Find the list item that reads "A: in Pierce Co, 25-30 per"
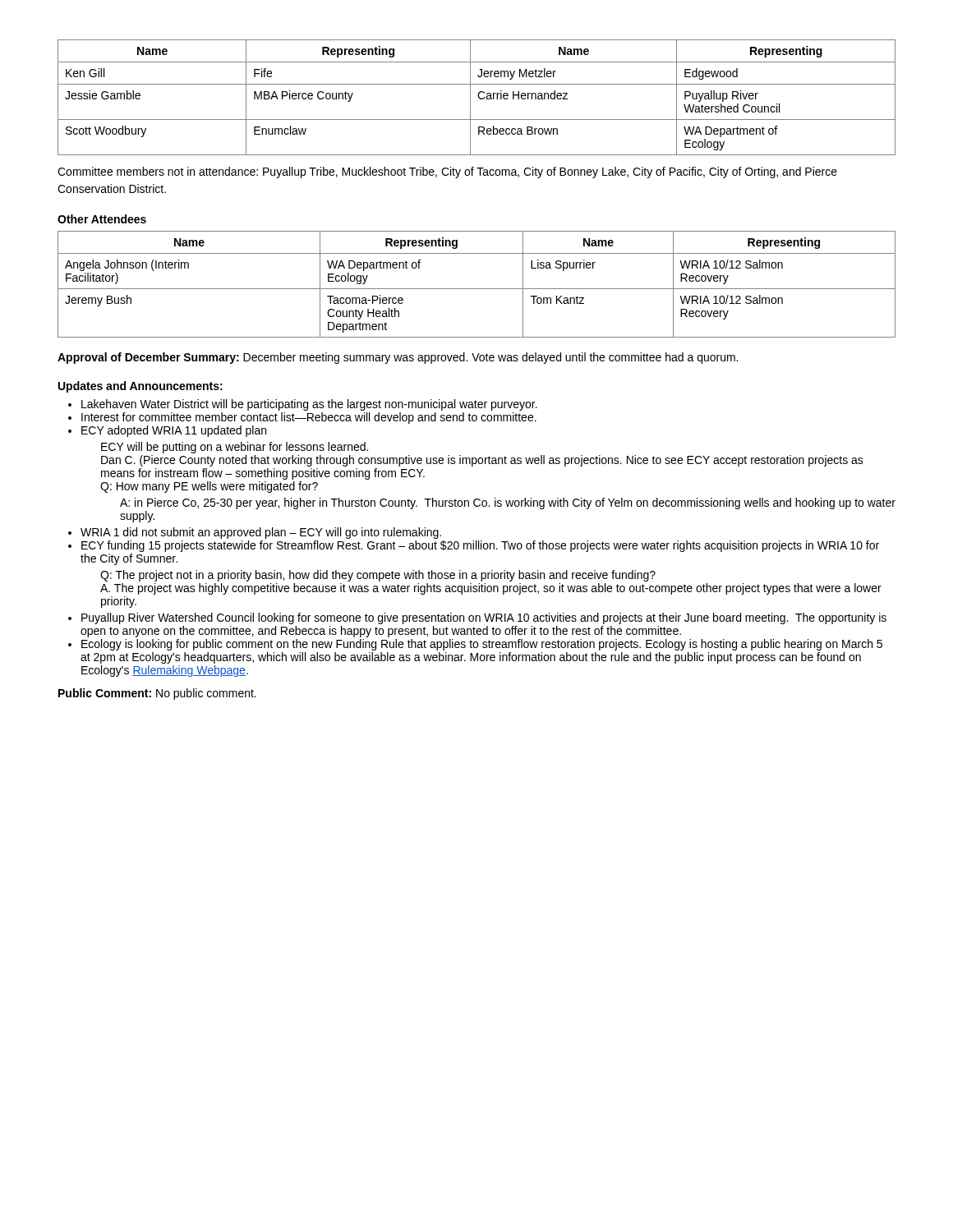 [x=508, y=509]
